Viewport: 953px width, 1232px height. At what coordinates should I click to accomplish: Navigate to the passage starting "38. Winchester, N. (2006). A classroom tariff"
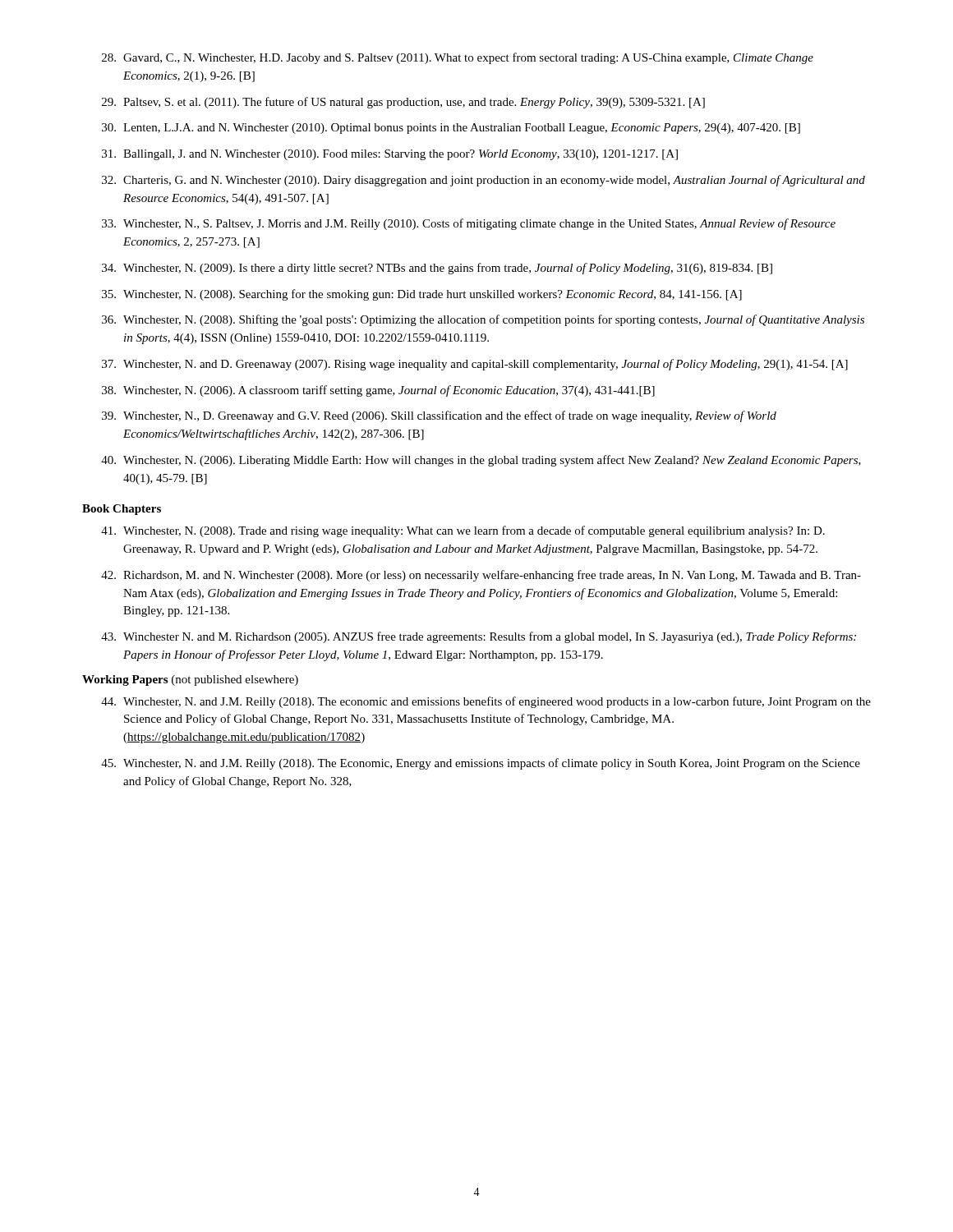tap(476, 390)
